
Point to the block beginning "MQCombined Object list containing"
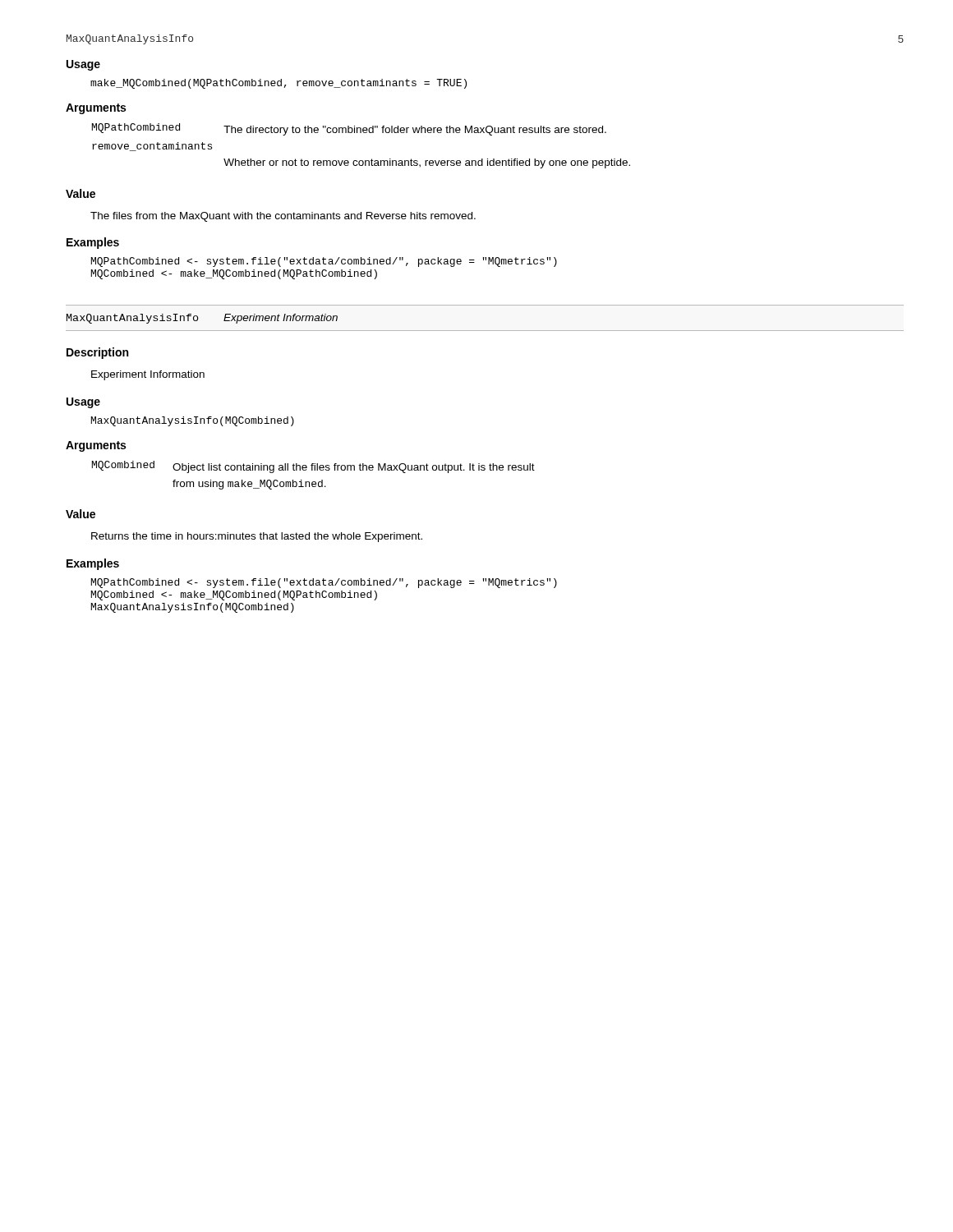pos(313,476)
